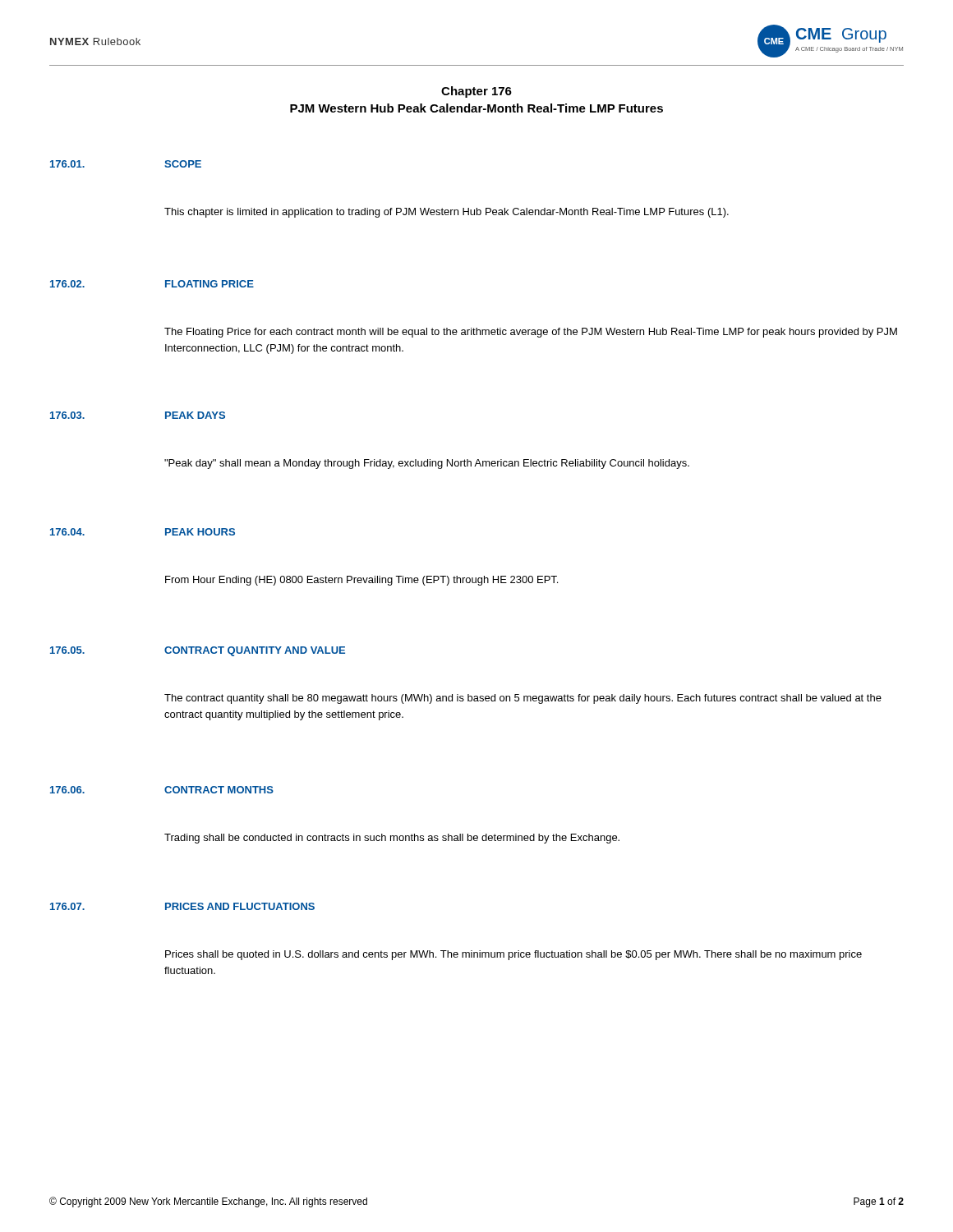953x1232 pixels.
Task: Find "176.02. FLOATING PRICE" on this page
Action: click(64, 284)
